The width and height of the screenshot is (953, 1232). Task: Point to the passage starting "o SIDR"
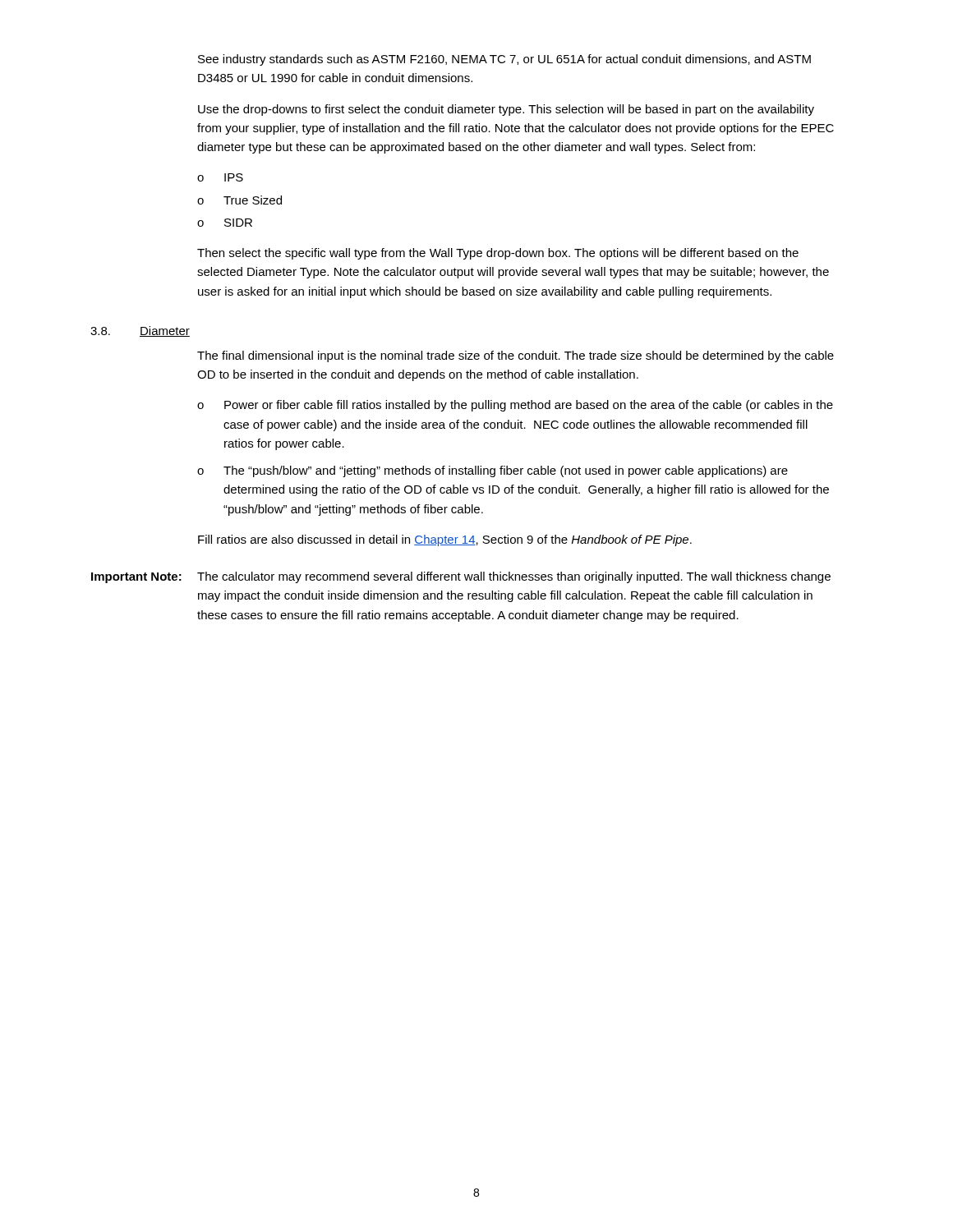225,223
